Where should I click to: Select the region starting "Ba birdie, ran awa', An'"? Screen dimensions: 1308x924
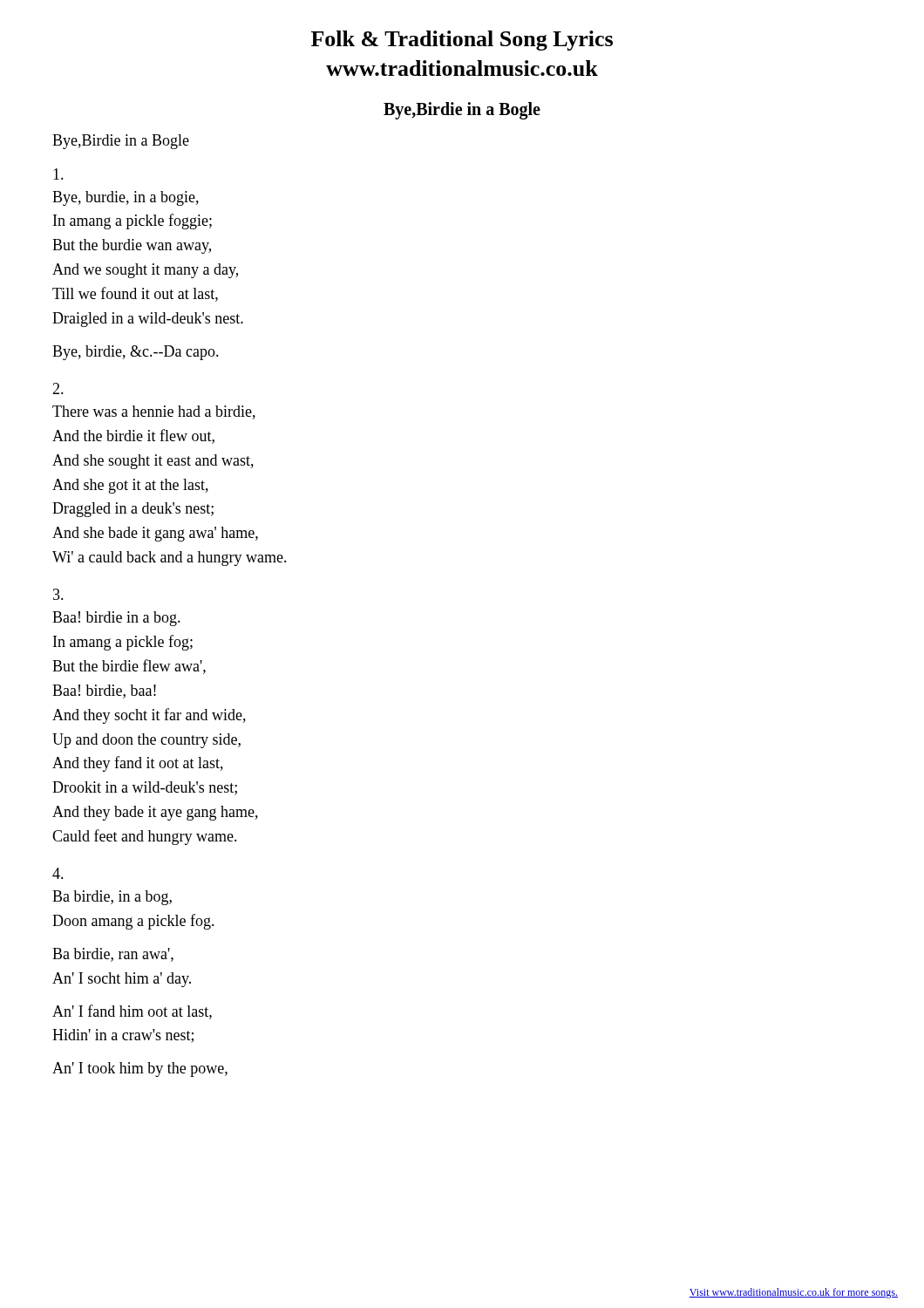click(x=122, y=966)
